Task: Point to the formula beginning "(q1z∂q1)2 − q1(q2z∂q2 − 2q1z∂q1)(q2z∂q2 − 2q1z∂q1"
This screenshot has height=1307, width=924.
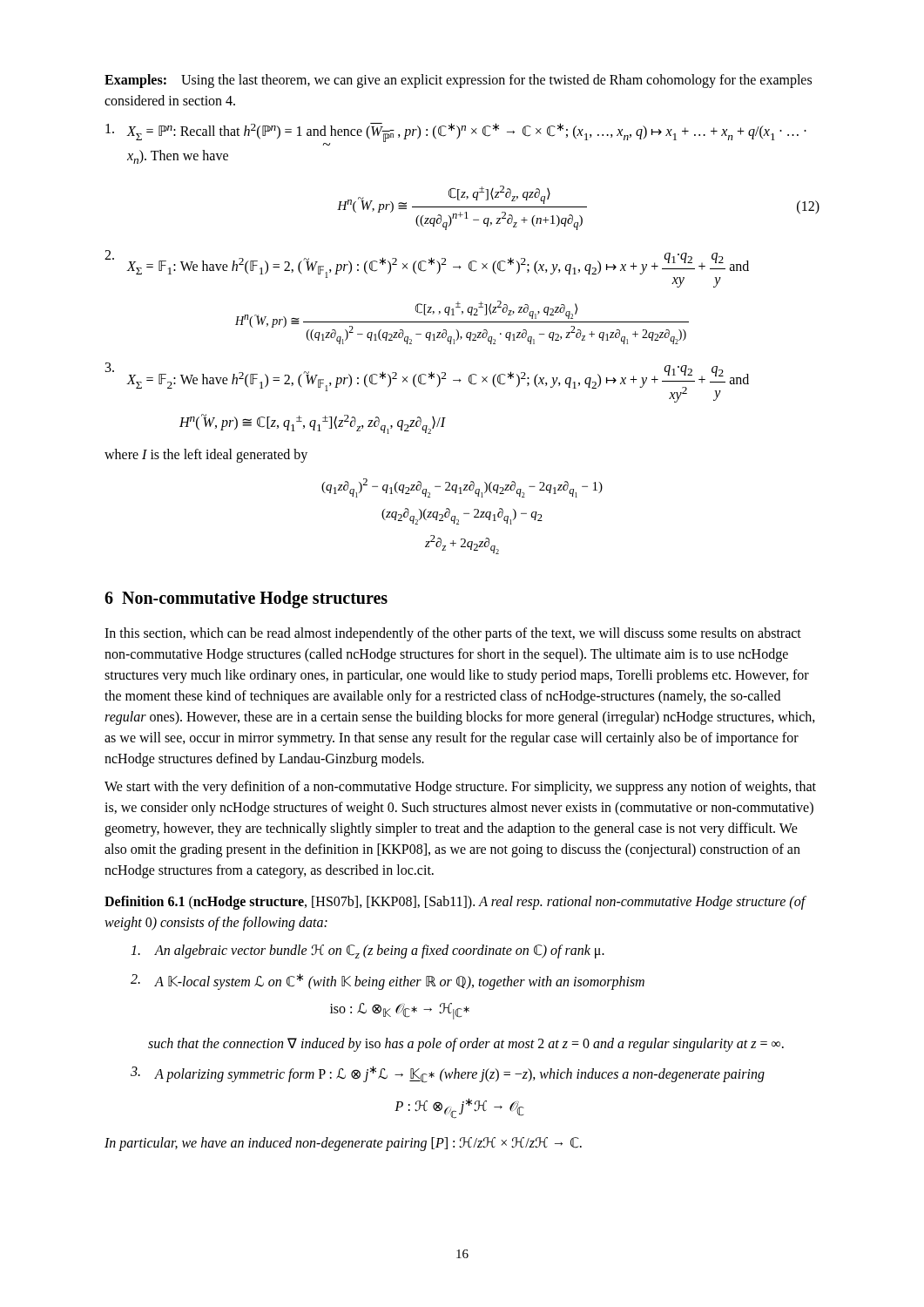Action: point(462,516)
